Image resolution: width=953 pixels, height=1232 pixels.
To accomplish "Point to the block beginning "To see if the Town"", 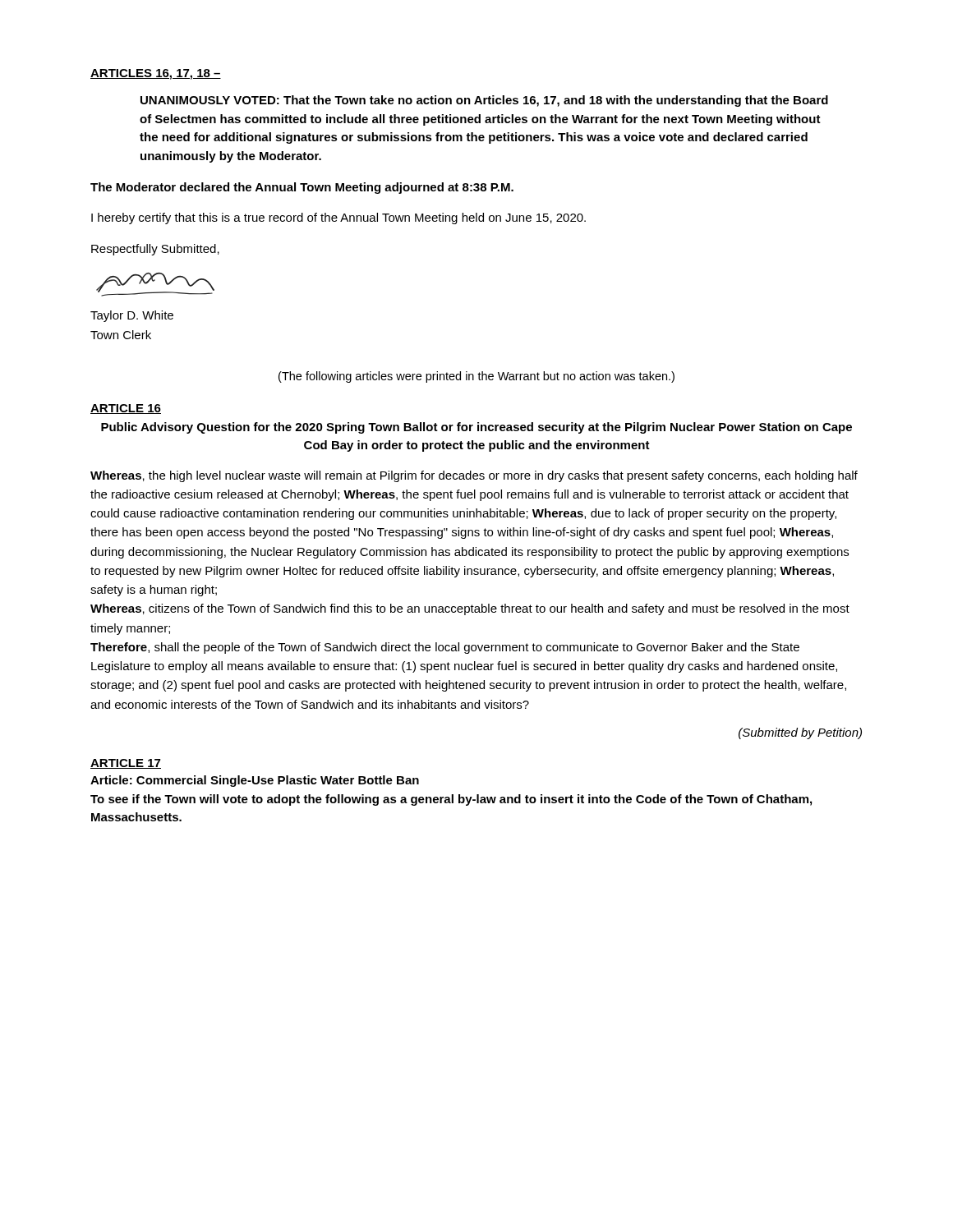I will pyautogui.click(x=452, y=808).
